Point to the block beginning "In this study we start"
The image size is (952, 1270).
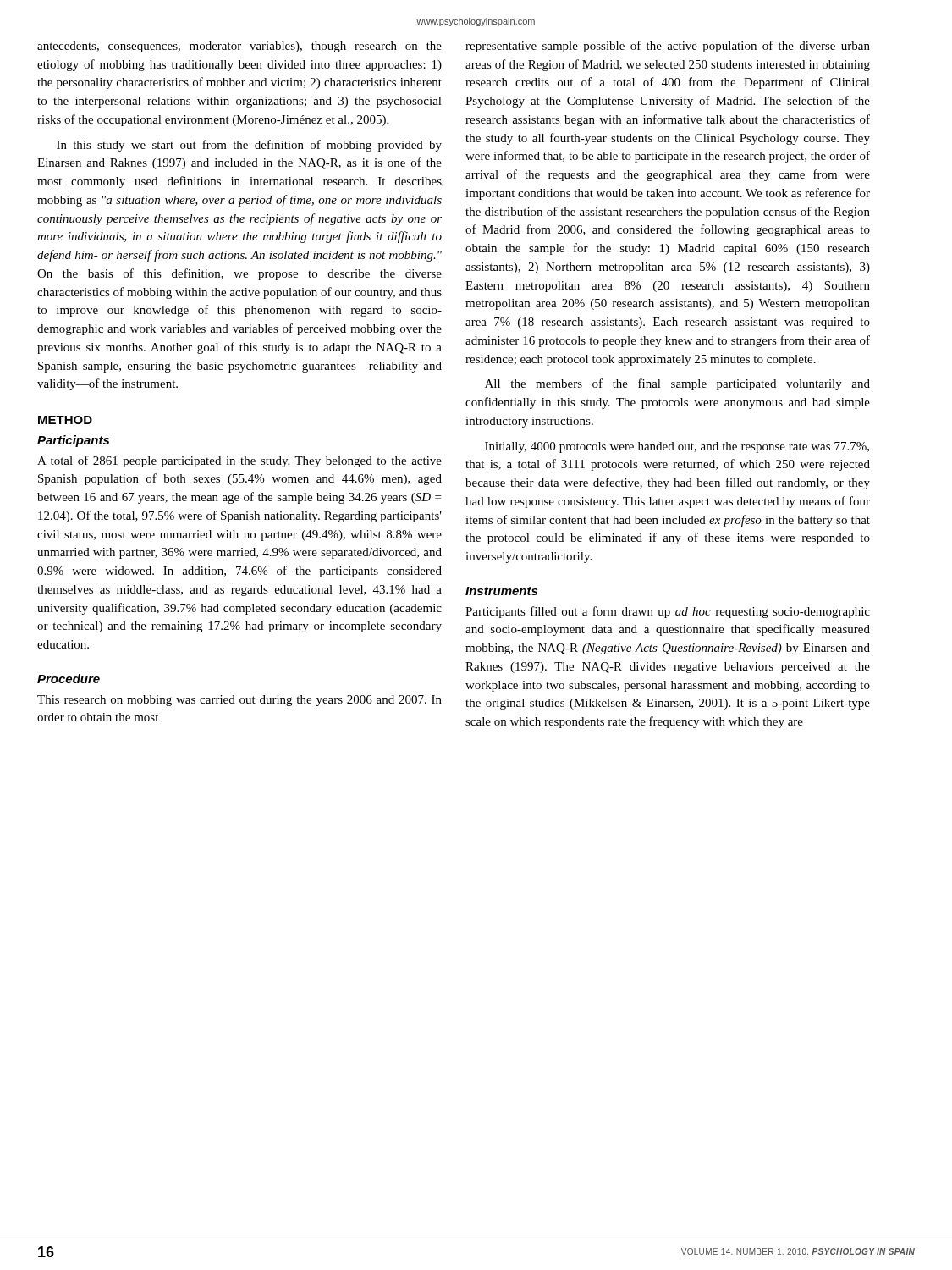pos(239,265)
